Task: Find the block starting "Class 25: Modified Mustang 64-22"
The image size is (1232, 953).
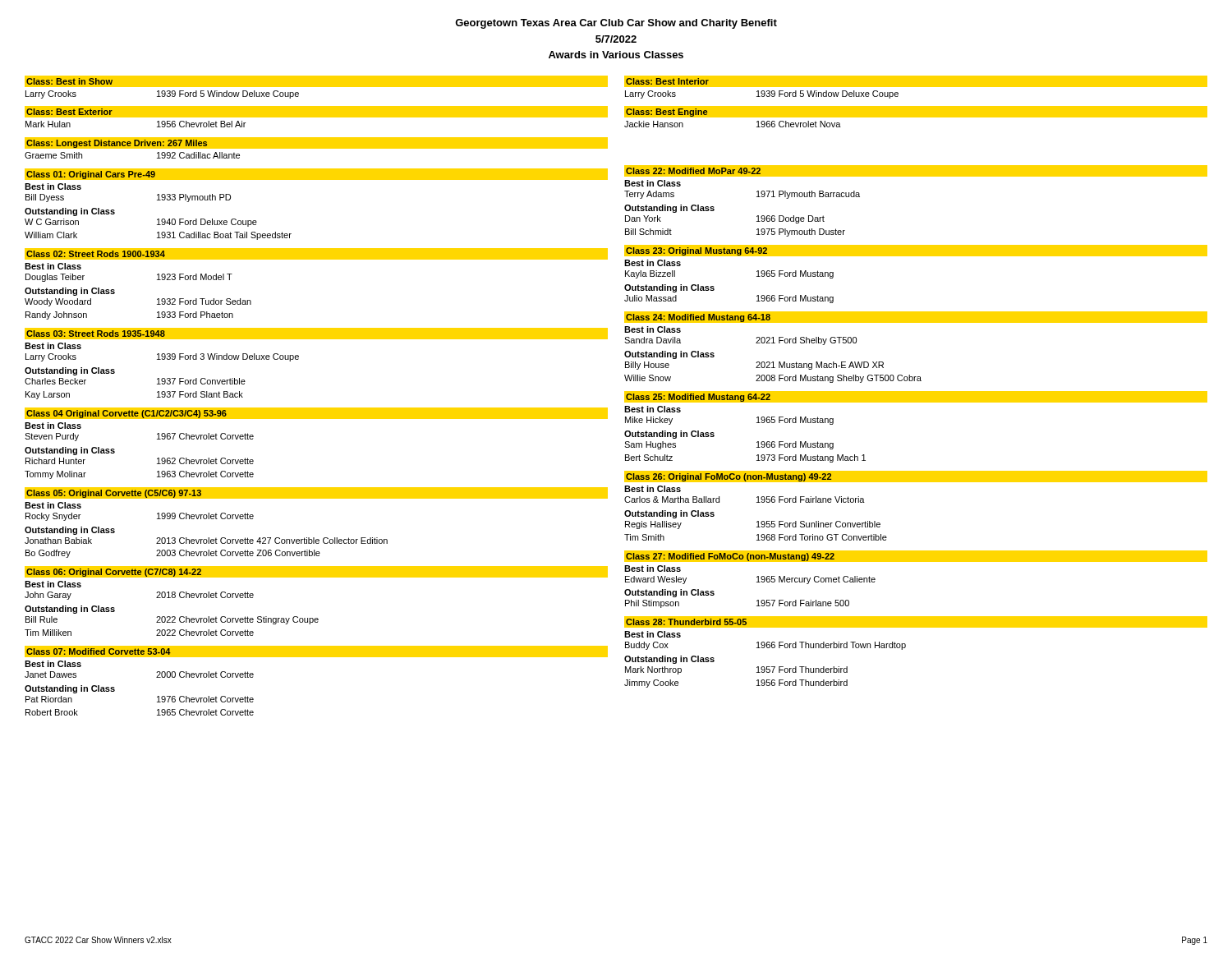Action: tap(698, 397)
